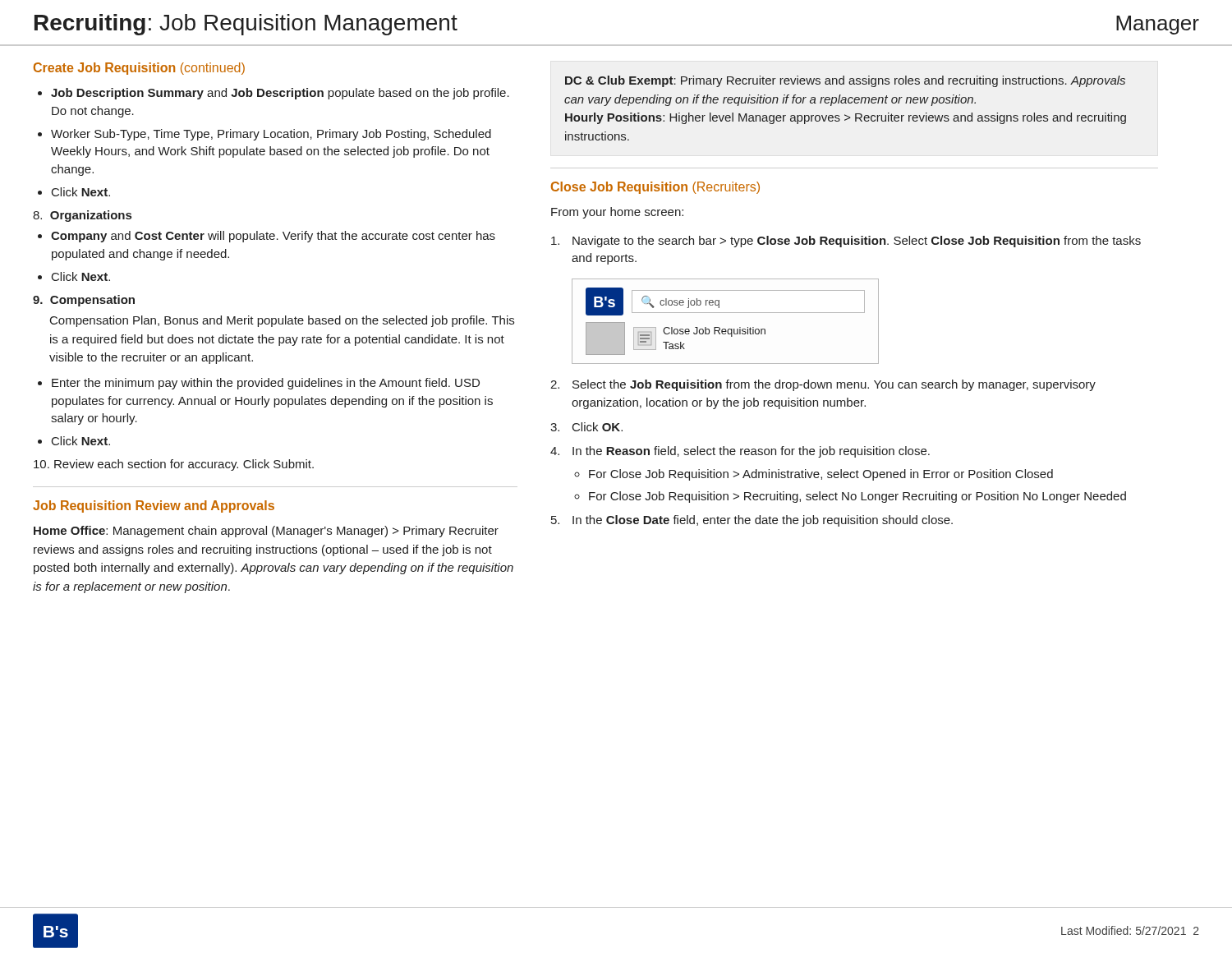
Task: Locate the block starting "Review each section for accuracy. Click Submit."
Action: pos(174,464)
